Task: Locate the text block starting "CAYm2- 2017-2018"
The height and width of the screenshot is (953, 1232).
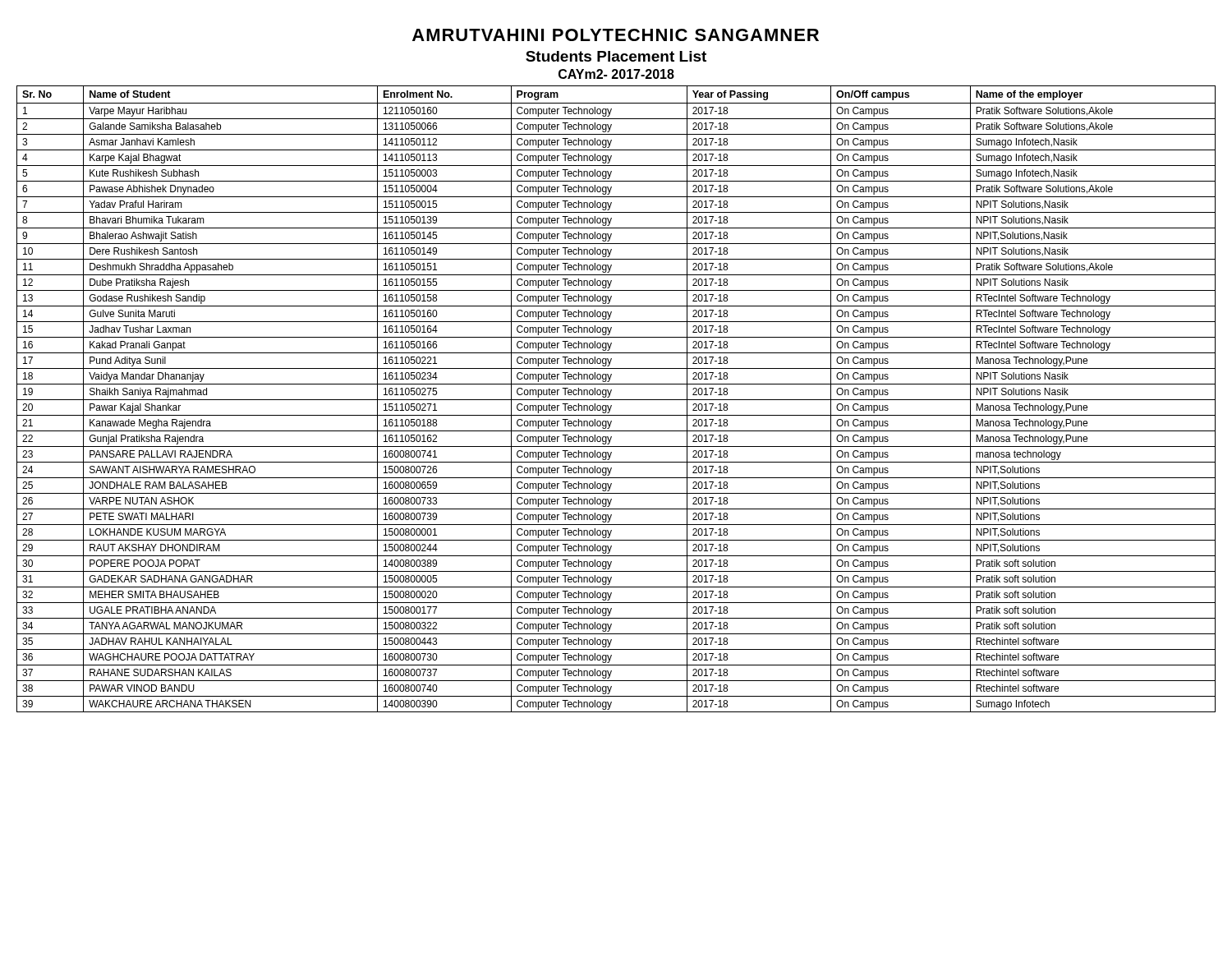Action: tap(616, 74)
